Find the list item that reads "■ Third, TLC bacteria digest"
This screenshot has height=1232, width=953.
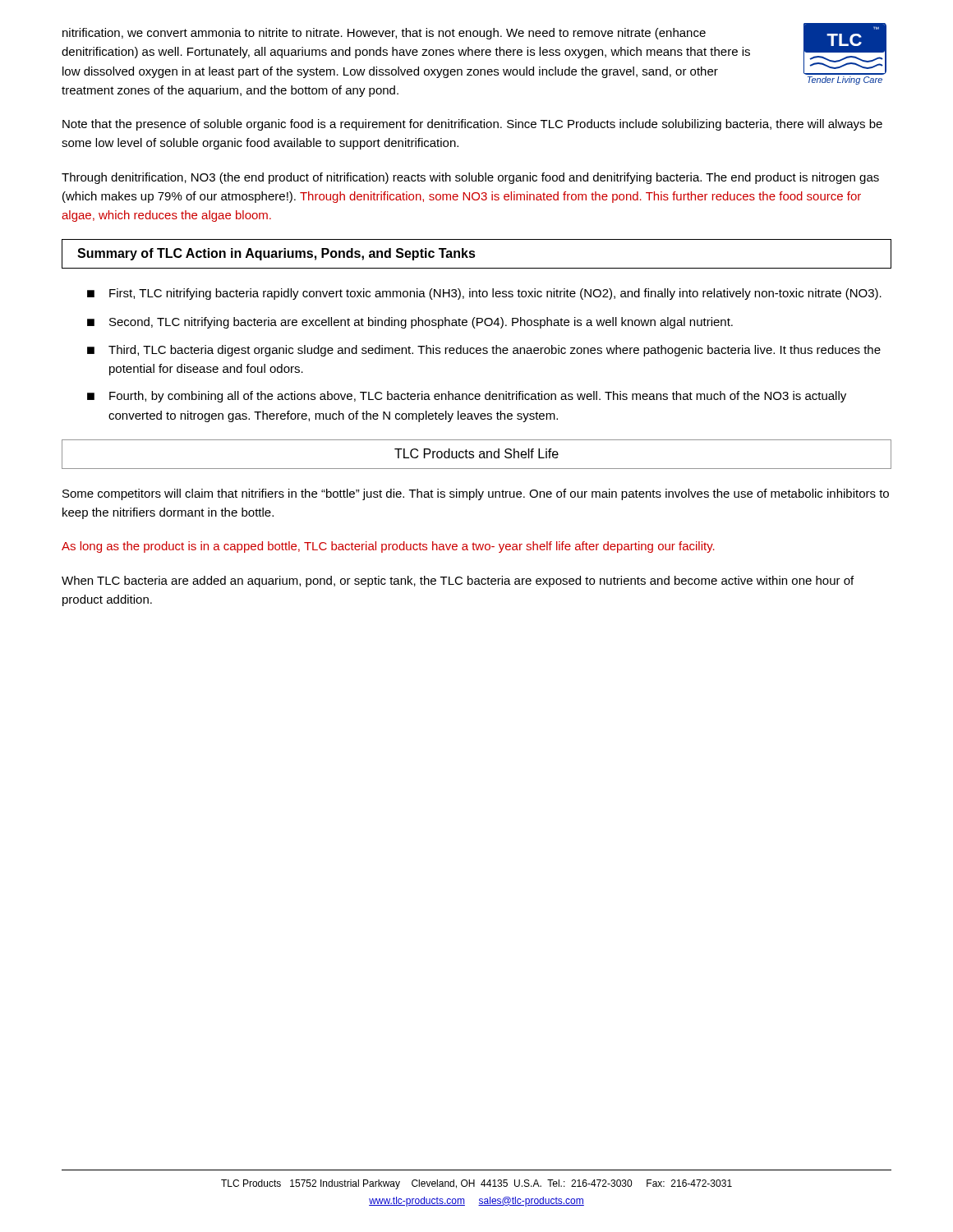point(489,359)
